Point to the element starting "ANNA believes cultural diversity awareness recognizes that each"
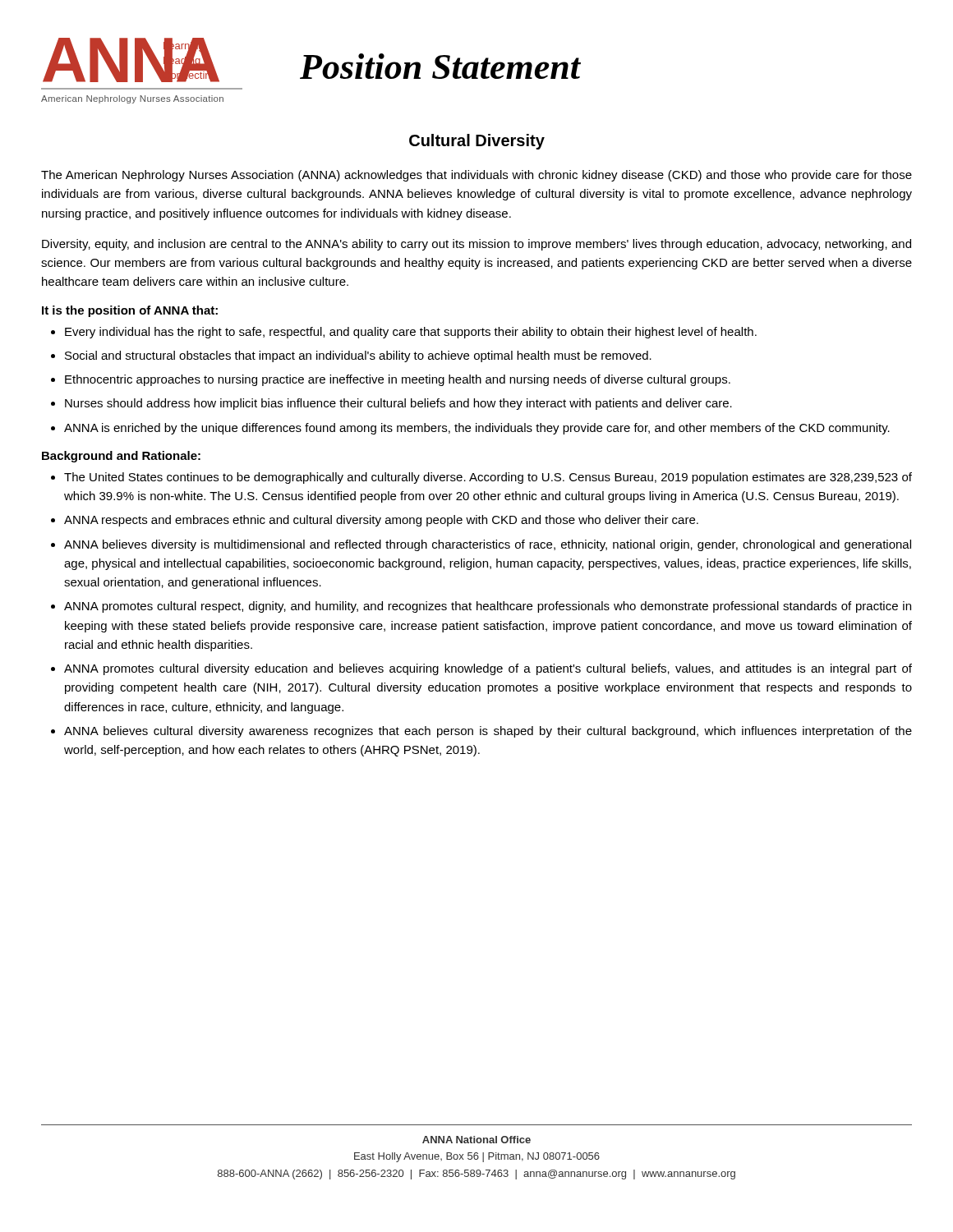 pyautogui.click(x=488, y=740)
